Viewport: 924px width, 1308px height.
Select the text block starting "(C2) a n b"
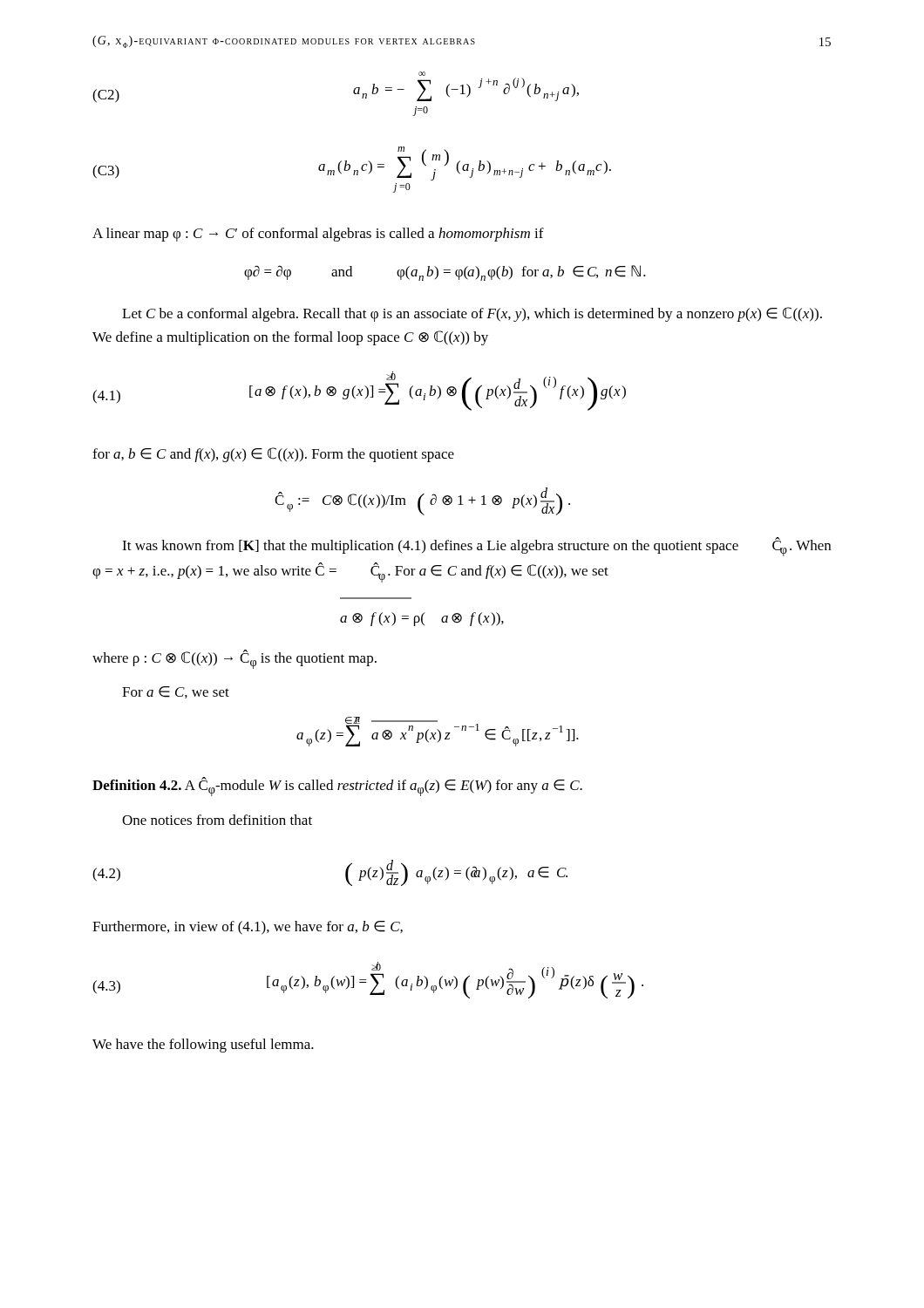(x=422, y=74)
